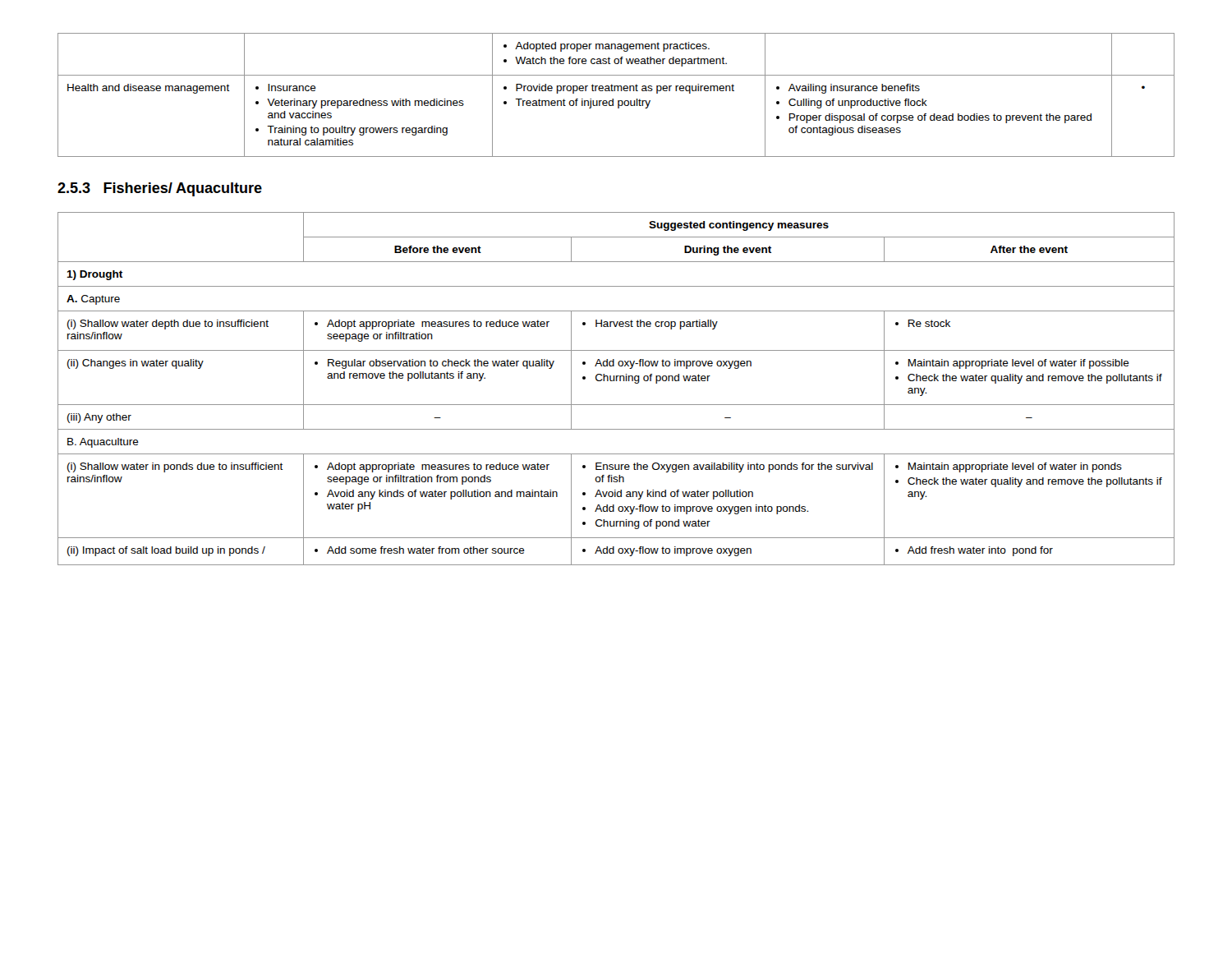This screenshot has height=953, width=1232.
Task: Click on the table containing "Adopted proper management practices."
Action: (616, 95)
